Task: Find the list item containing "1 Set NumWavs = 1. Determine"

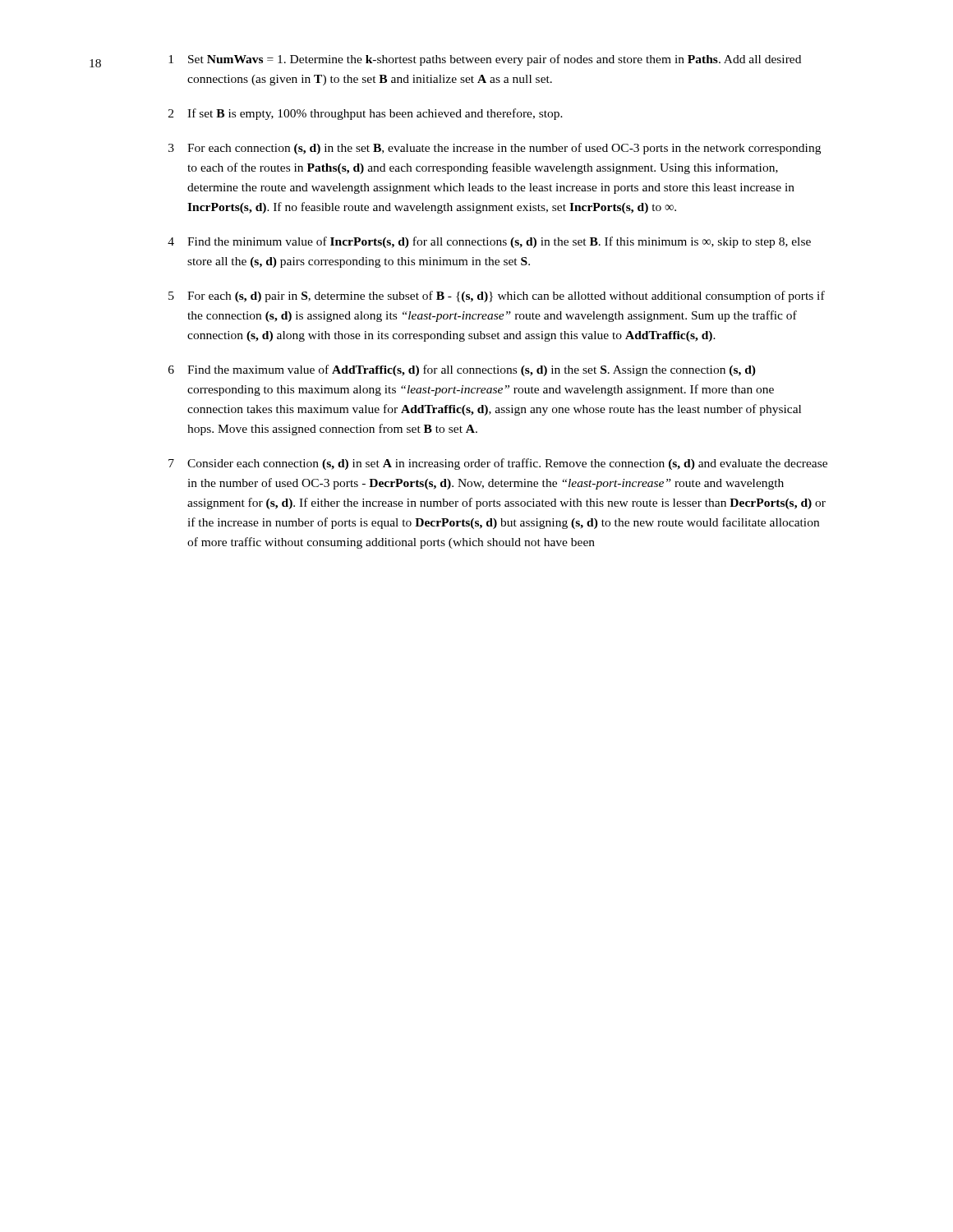Action: tap(493, 69)
